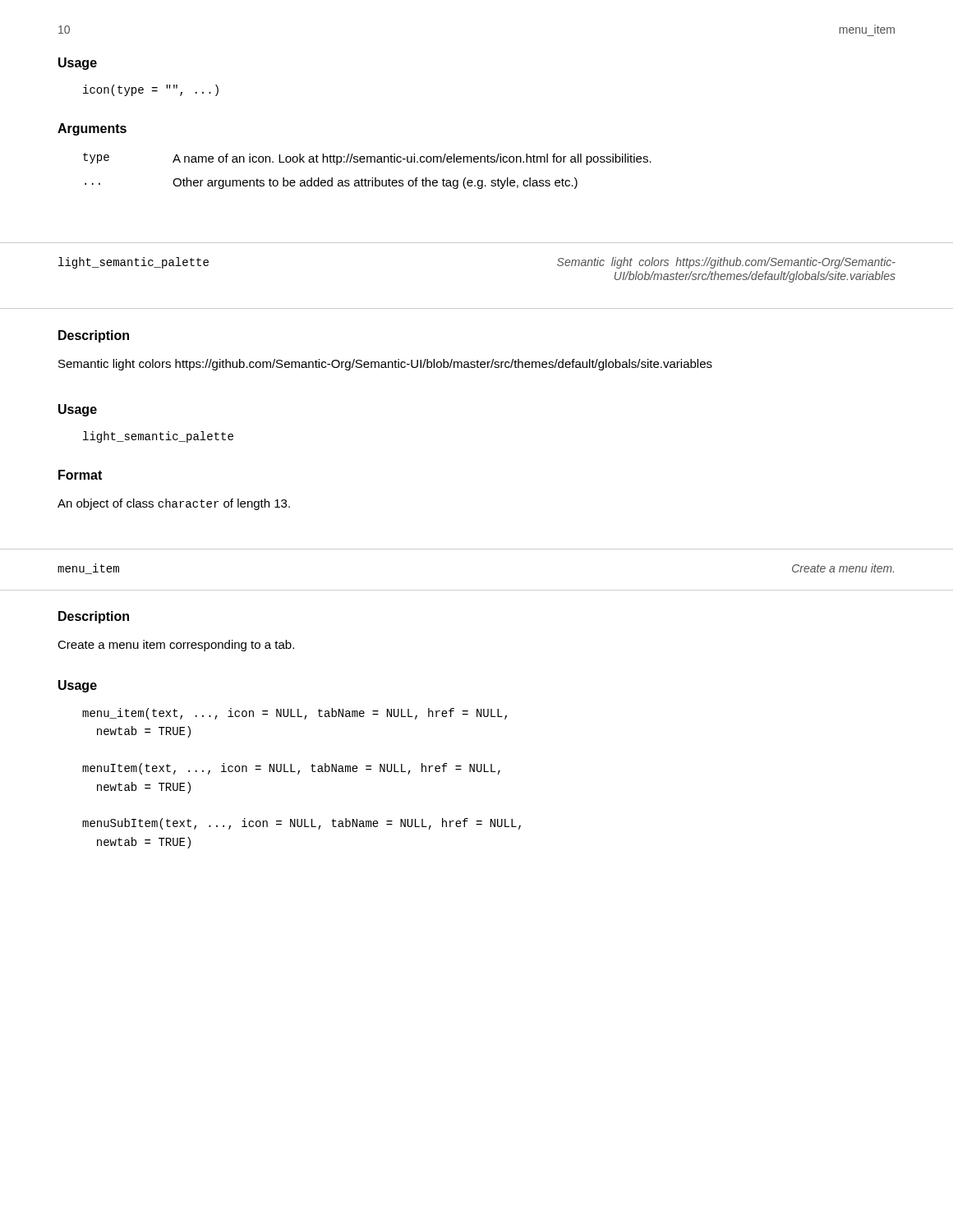Screen dimensions: 1232x953
Task: Locate the text that reads "Semantic light colors https://github.com/Semantic-Org/Semantic-UI/blob/master/src/themes/default/globals/site.variables"
Action: pyautogui.click(x=385, y=363)
